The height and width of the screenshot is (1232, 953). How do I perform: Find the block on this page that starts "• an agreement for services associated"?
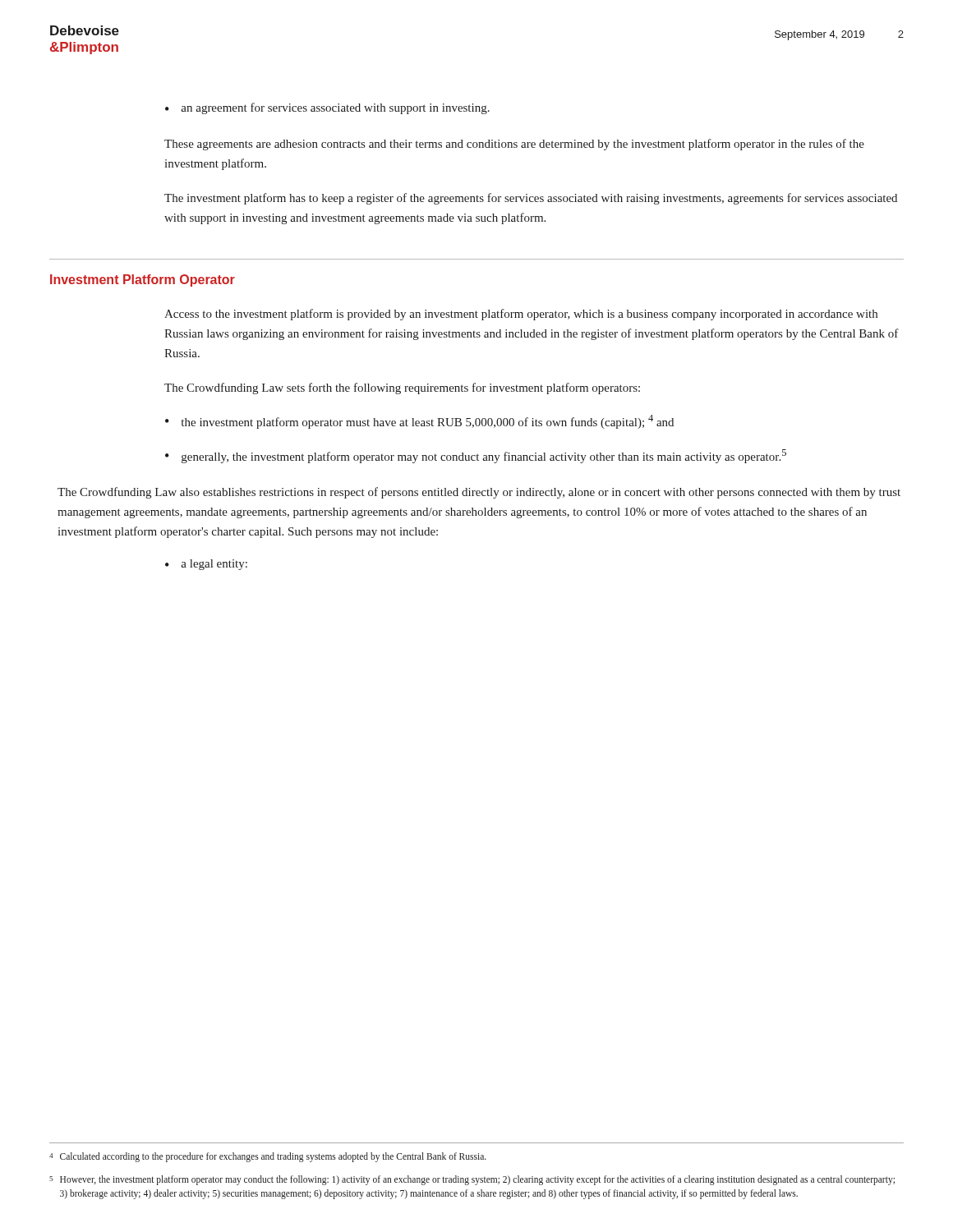click(327, 108)
